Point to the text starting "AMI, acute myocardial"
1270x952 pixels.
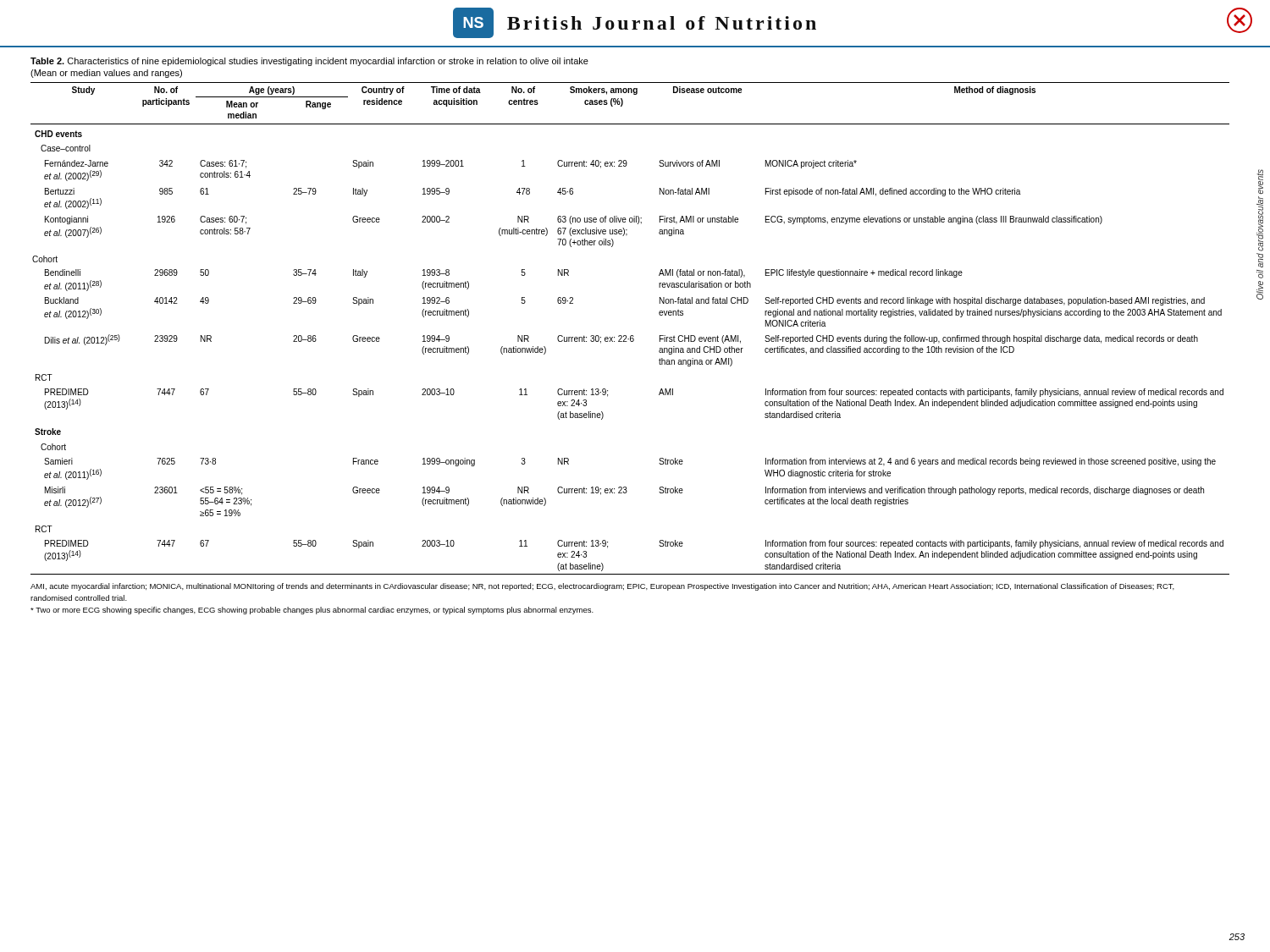602,598
